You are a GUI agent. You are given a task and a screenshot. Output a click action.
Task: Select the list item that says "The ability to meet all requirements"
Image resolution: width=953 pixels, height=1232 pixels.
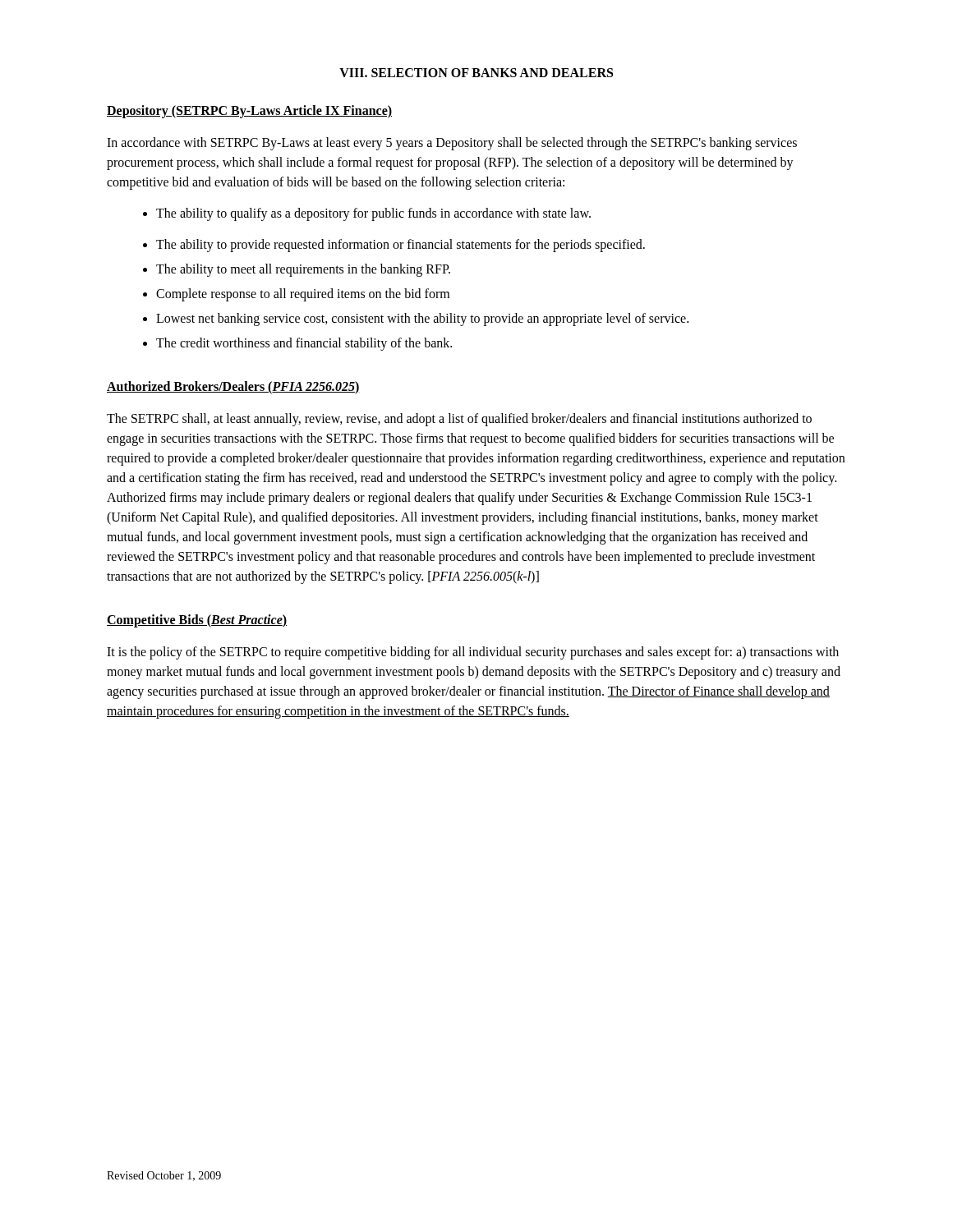coord(297,270)
